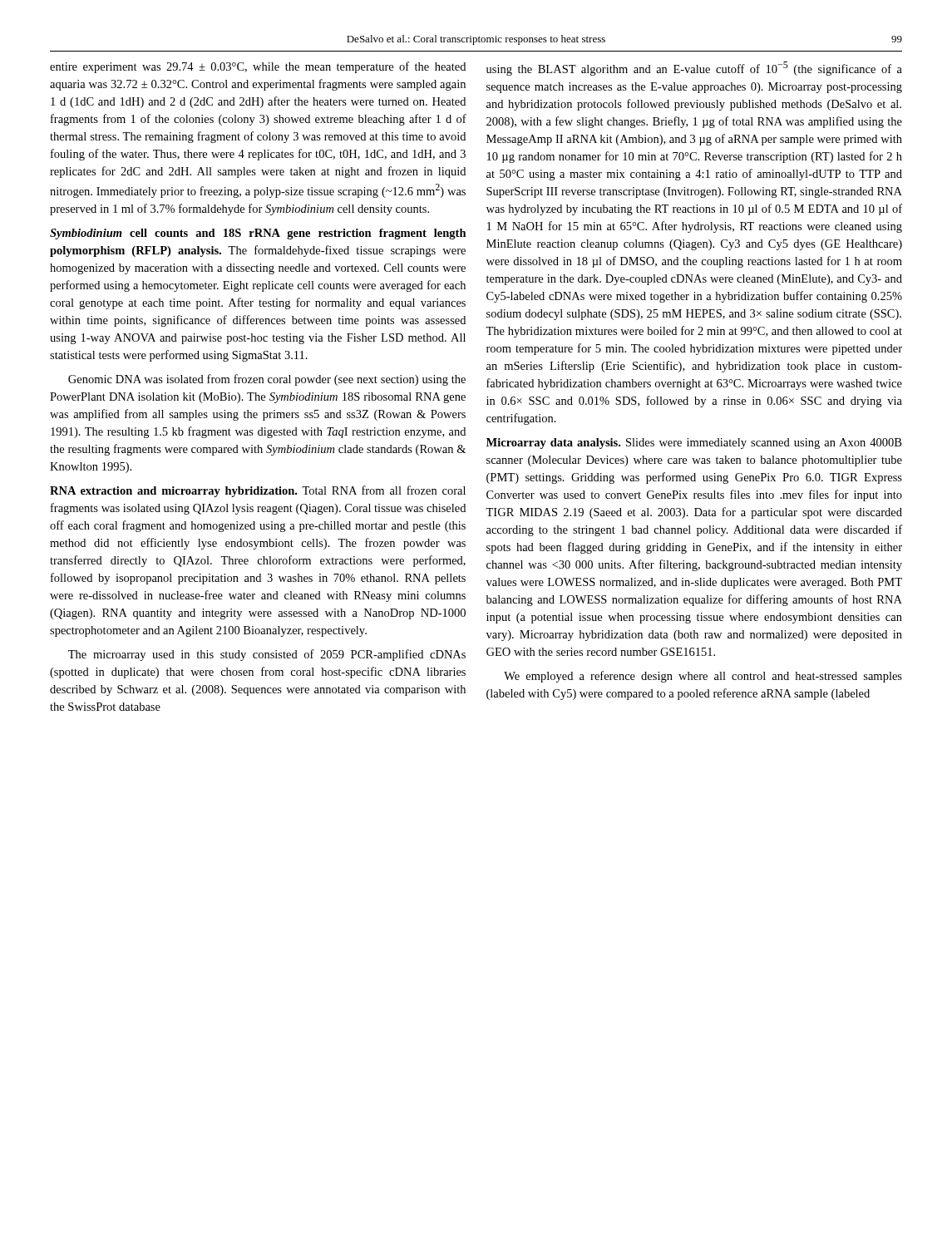Select the passage starting "We employed a reference design where"
The width and height of the screenshot is (952, 1247).
[x=694, y=685]
